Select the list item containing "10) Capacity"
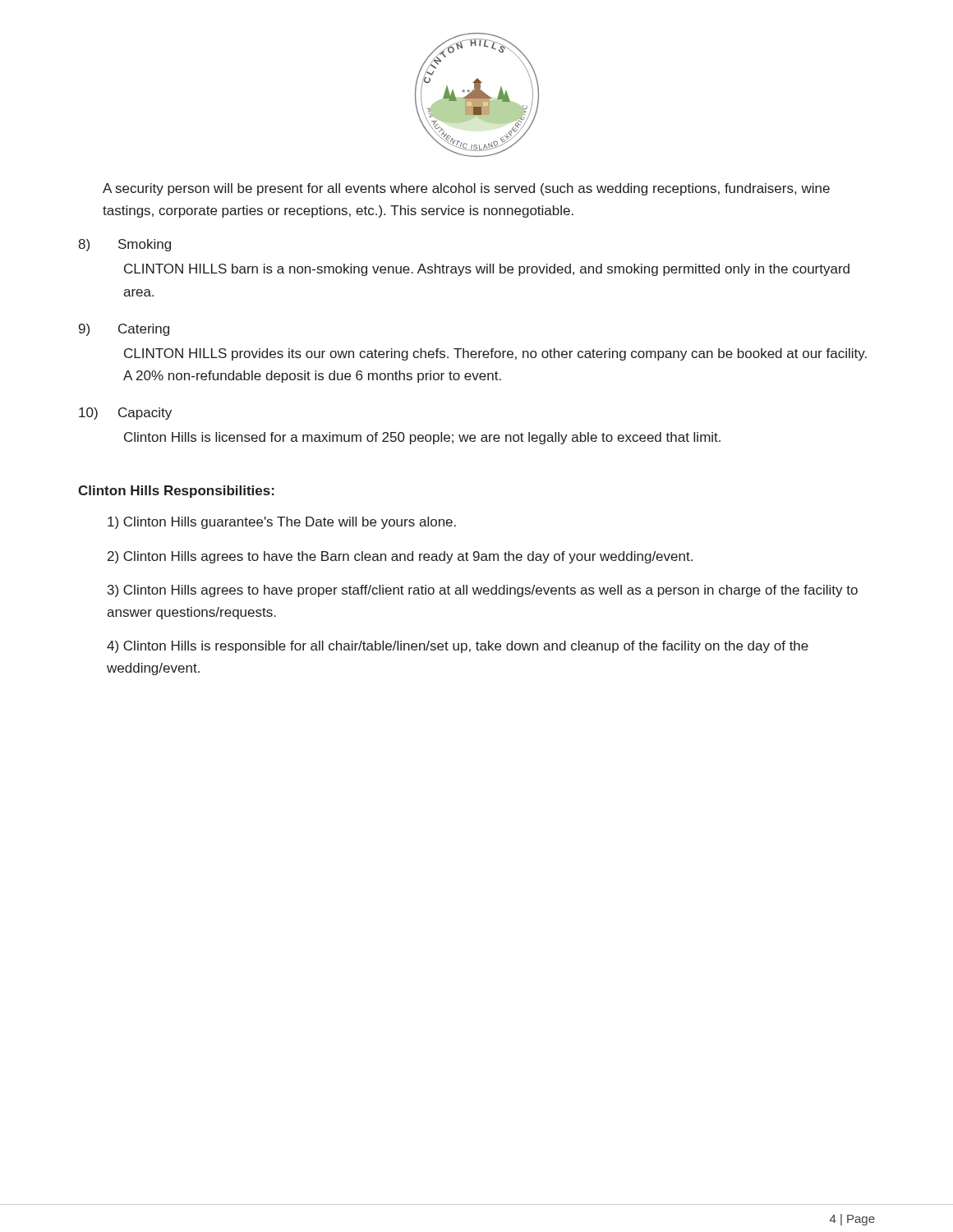The width and height of the screenshot is (953, 1232). (x=125, y=413)
